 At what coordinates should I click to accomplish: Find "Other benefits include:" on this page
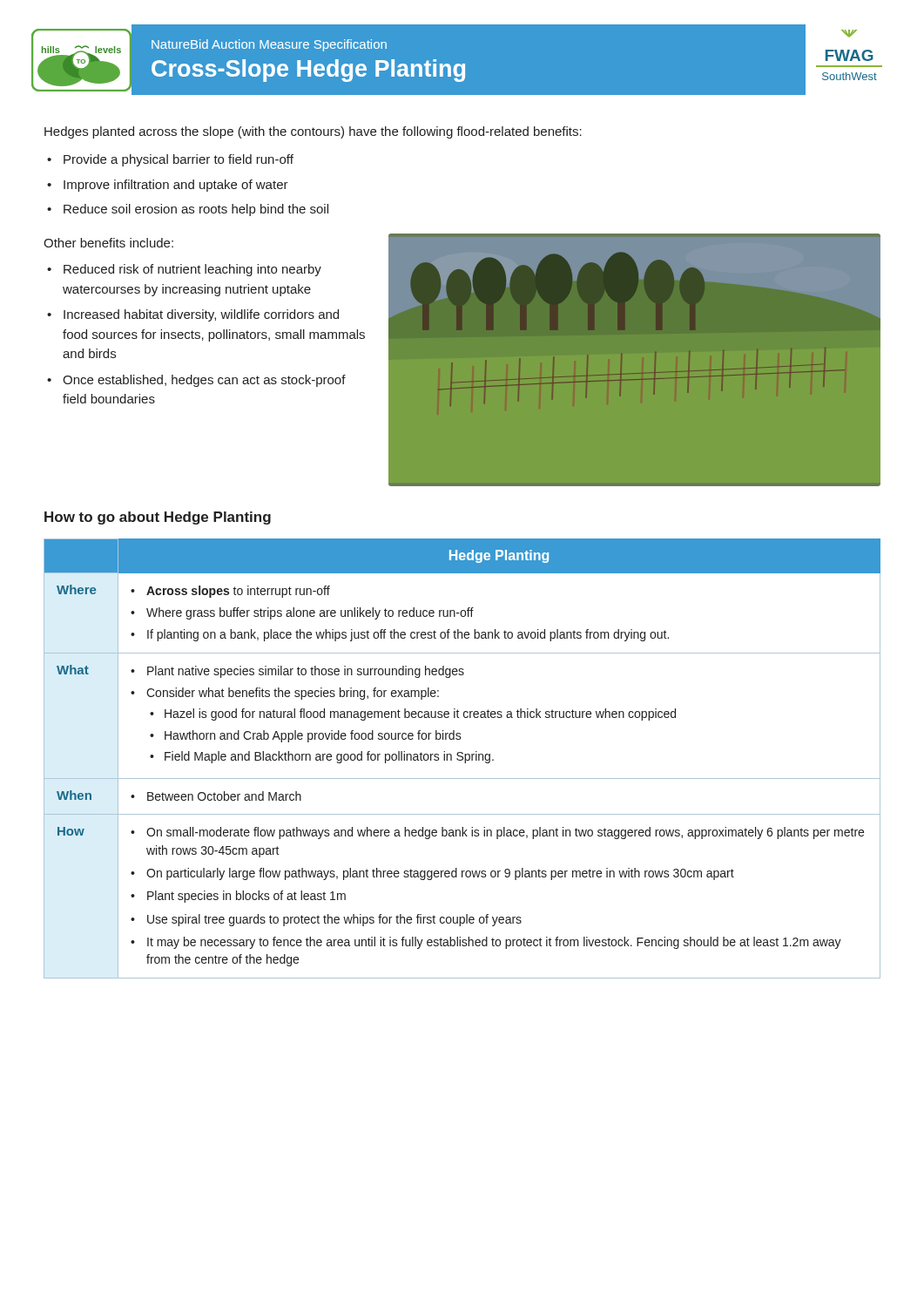click(x=109, y=242)
